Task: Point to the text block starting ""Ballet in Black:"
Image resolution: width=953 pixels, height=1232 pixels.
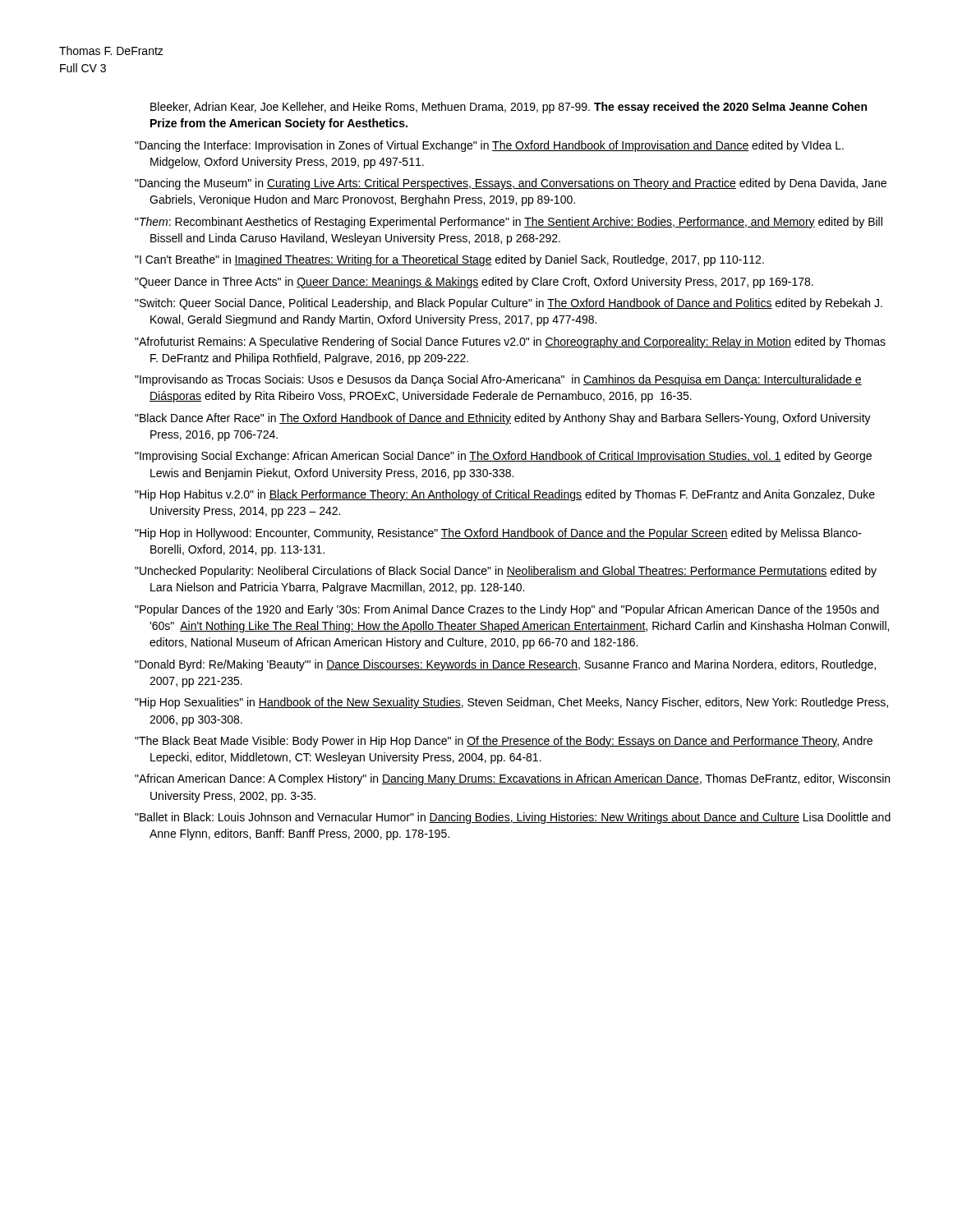Action: click(x=513, y=826)
